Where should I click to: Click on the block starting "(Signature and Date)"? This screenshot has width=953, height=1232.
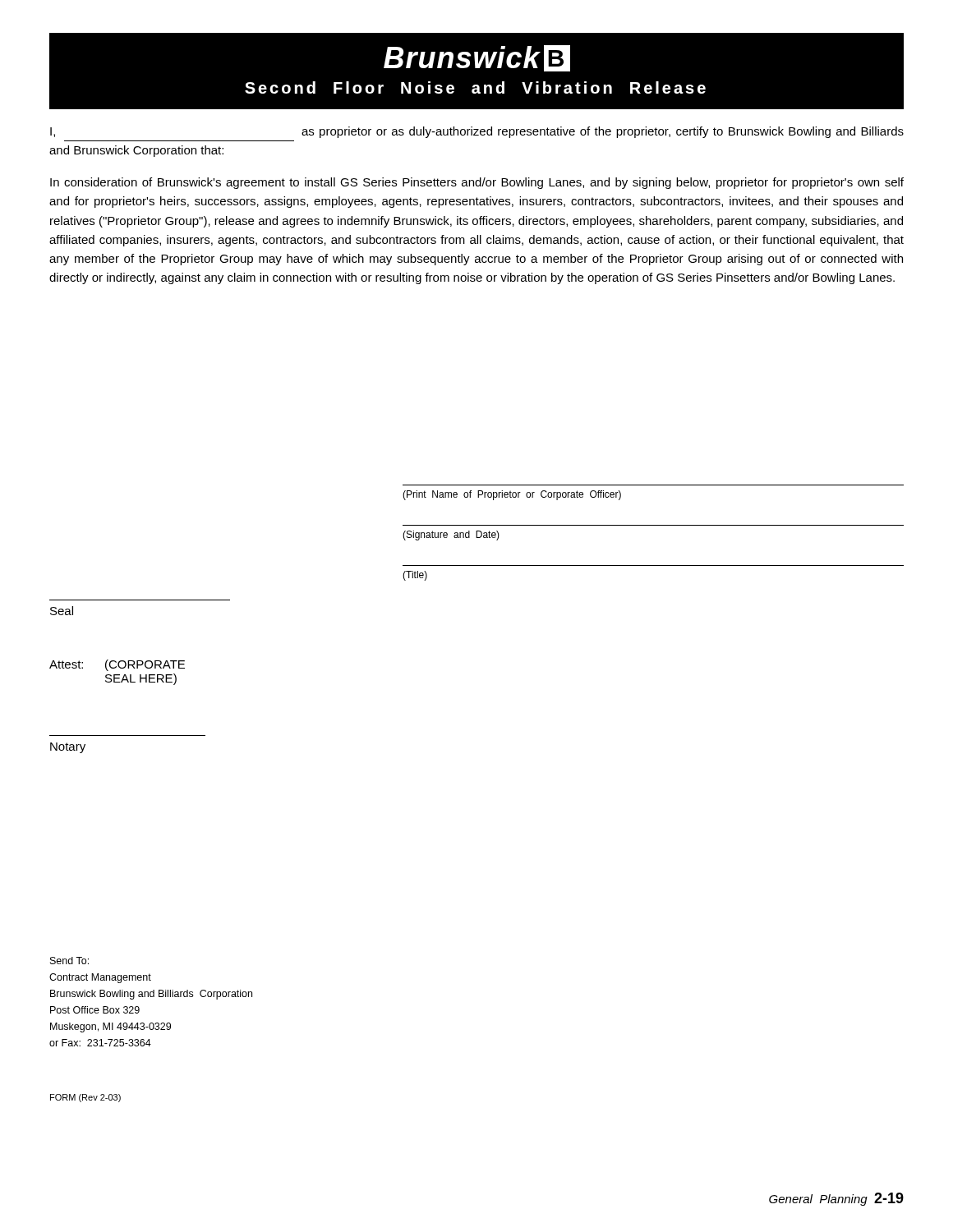(x=653, y=533)
